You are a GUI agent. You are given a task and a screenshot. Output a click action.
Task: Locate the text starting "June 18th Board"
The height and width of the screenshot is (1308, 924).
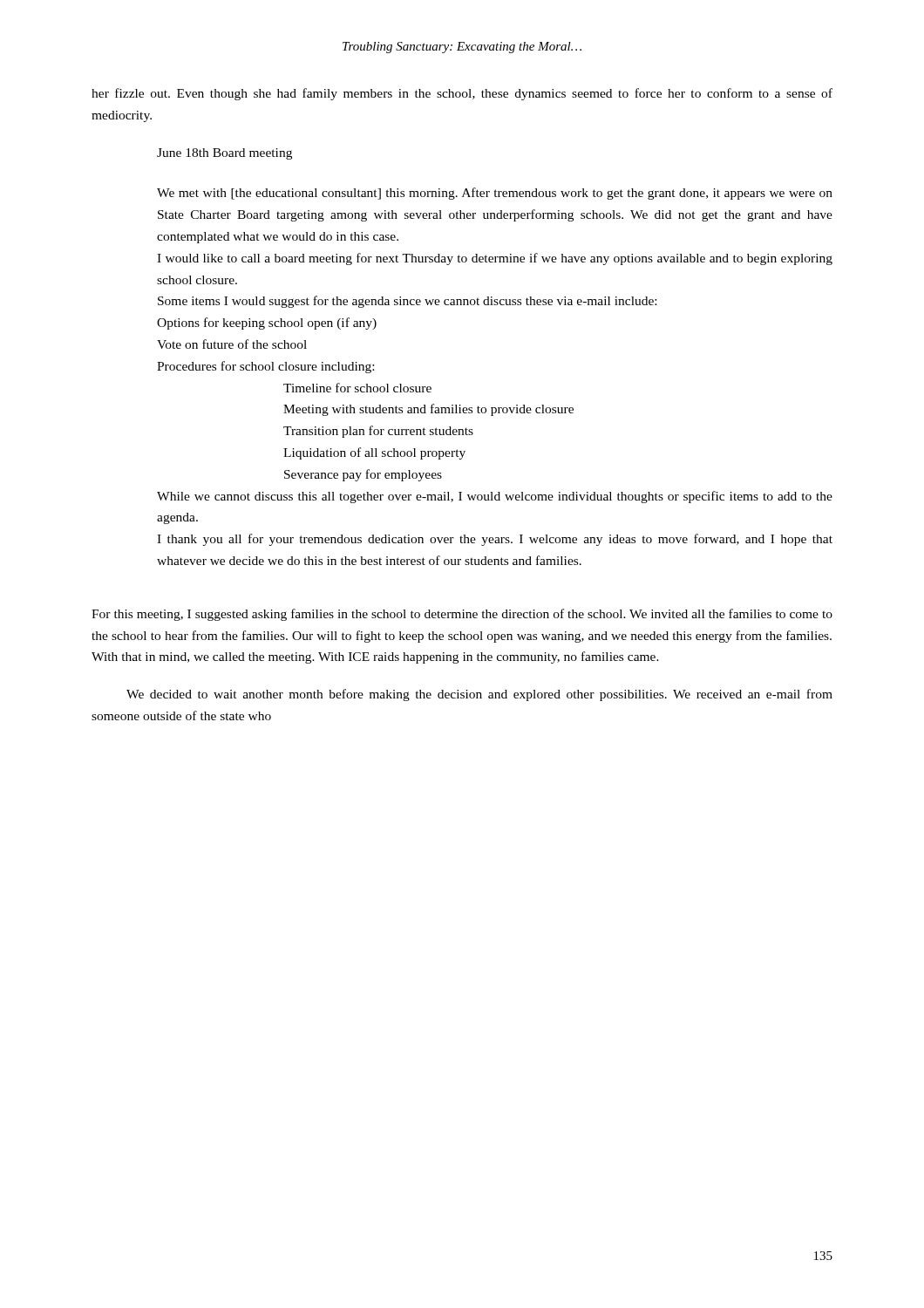[x=225, y=152]
